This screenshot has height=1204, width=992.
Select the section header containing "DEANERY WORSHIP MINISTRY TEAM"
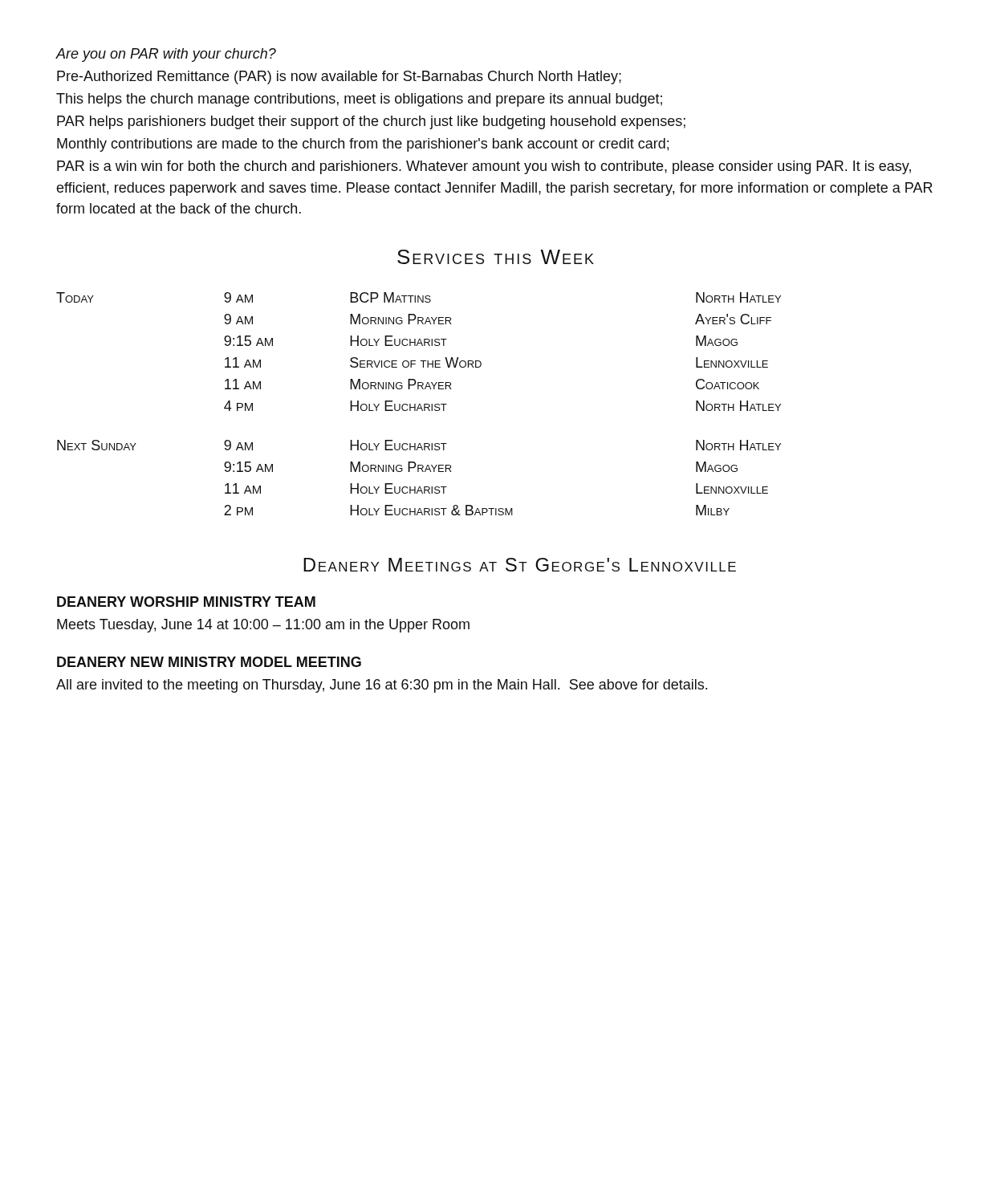[x=186, y=602]
